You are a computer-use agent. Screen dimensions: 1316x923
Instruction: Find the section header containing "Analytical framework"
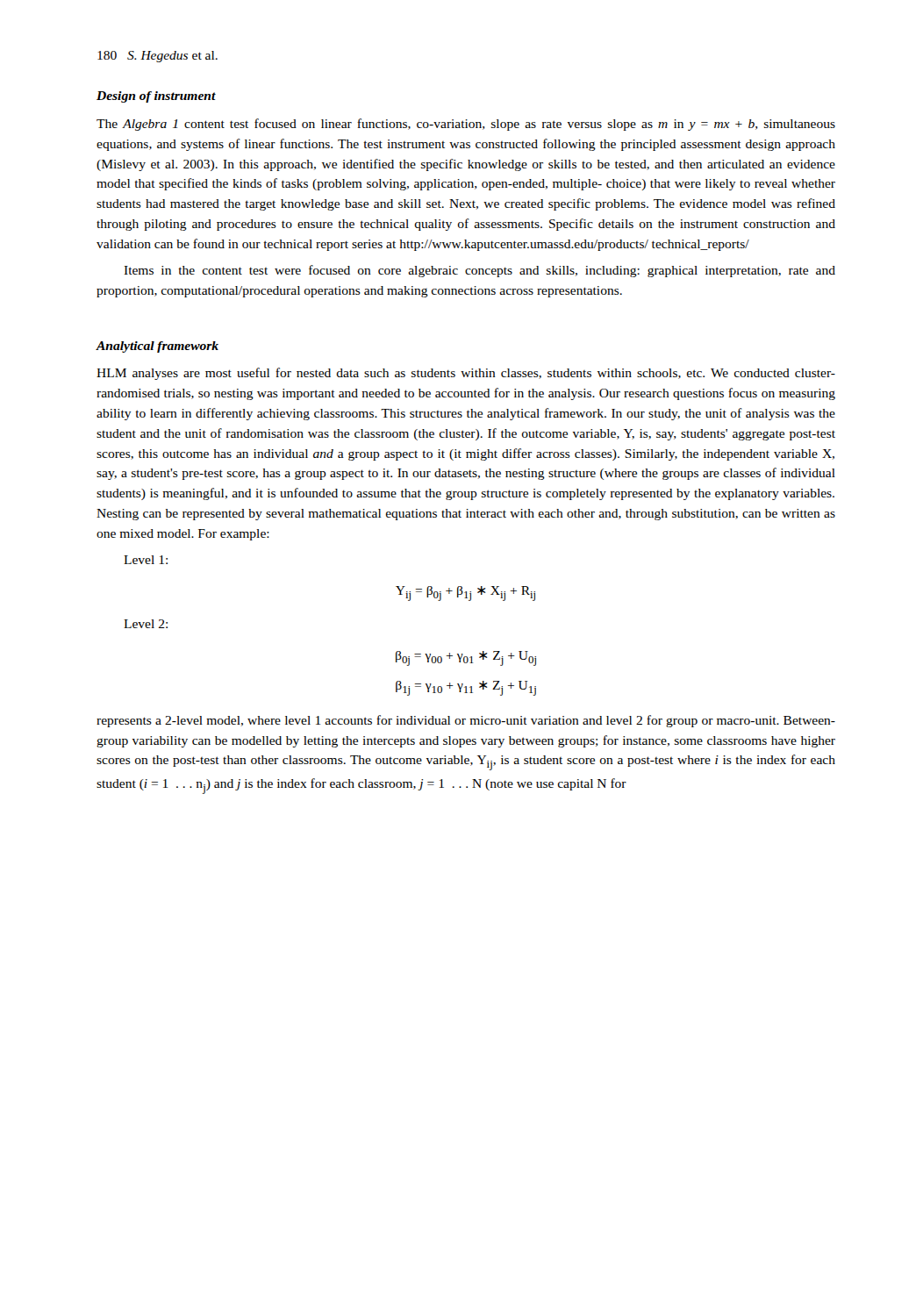point(158,345)
